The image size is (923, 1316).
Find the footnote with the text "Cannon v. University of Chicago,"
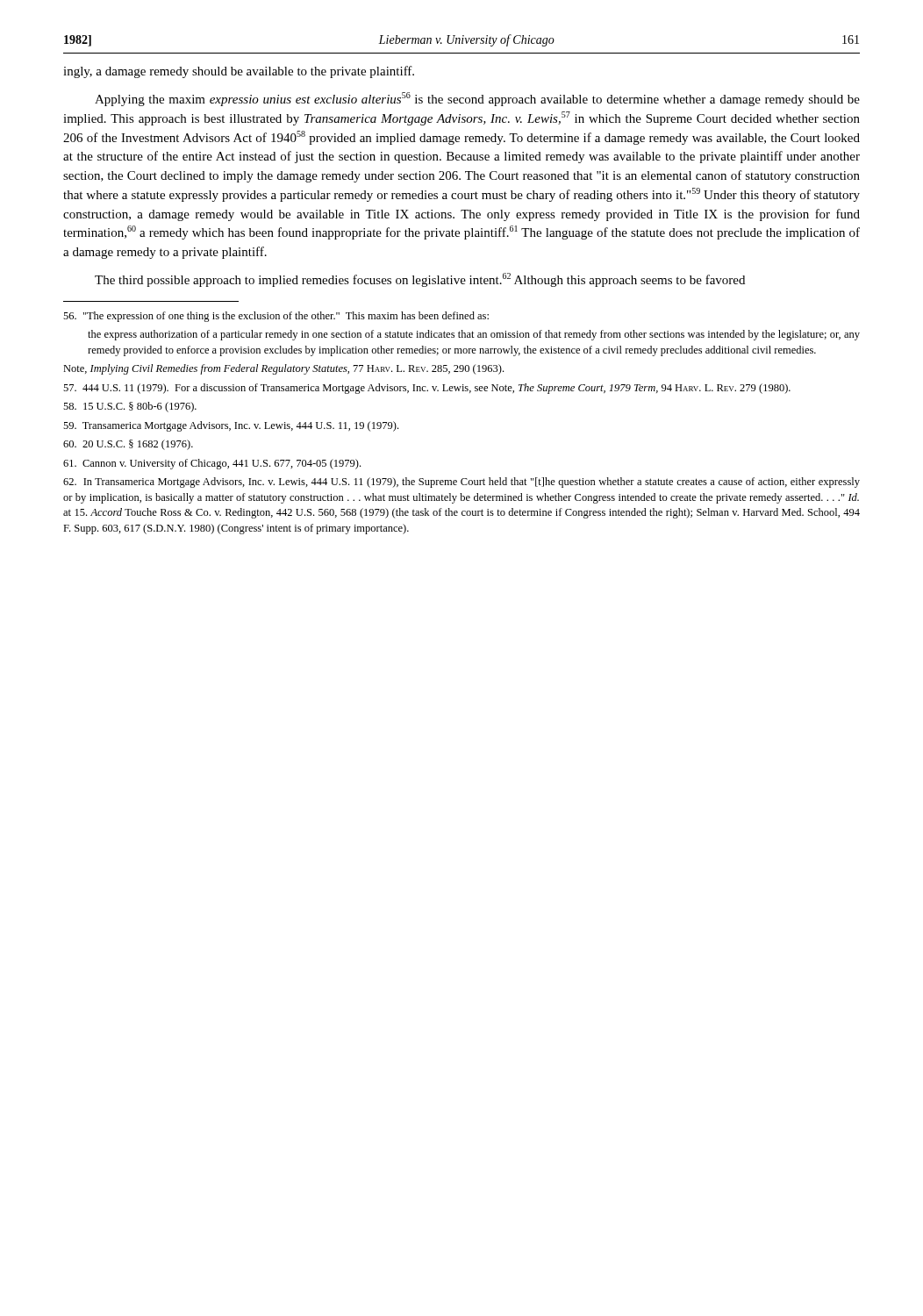point(212,464)
